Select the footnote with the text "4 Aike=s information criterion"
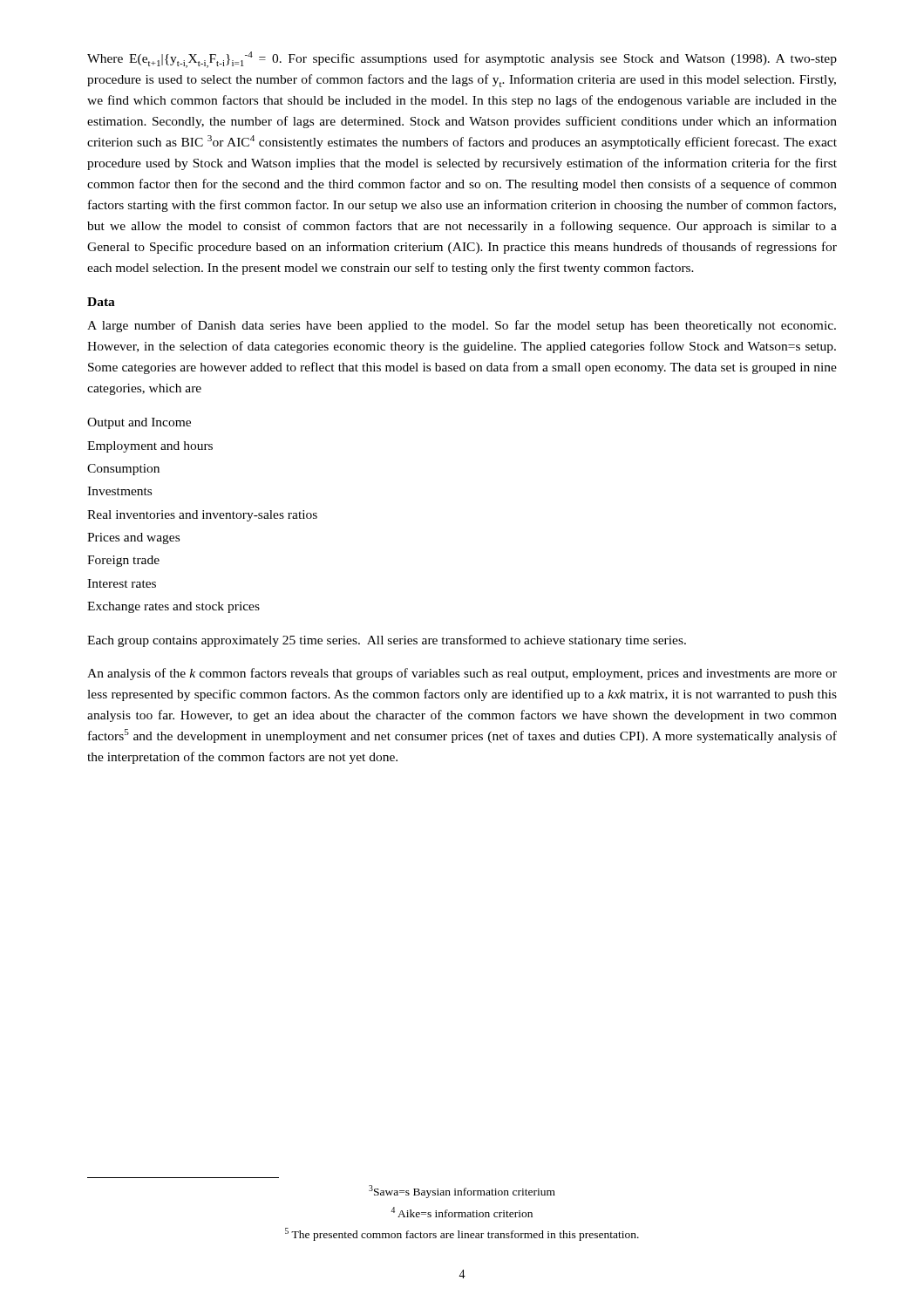Screen dimensions: 1308x924 click(x=462, y=1212)
